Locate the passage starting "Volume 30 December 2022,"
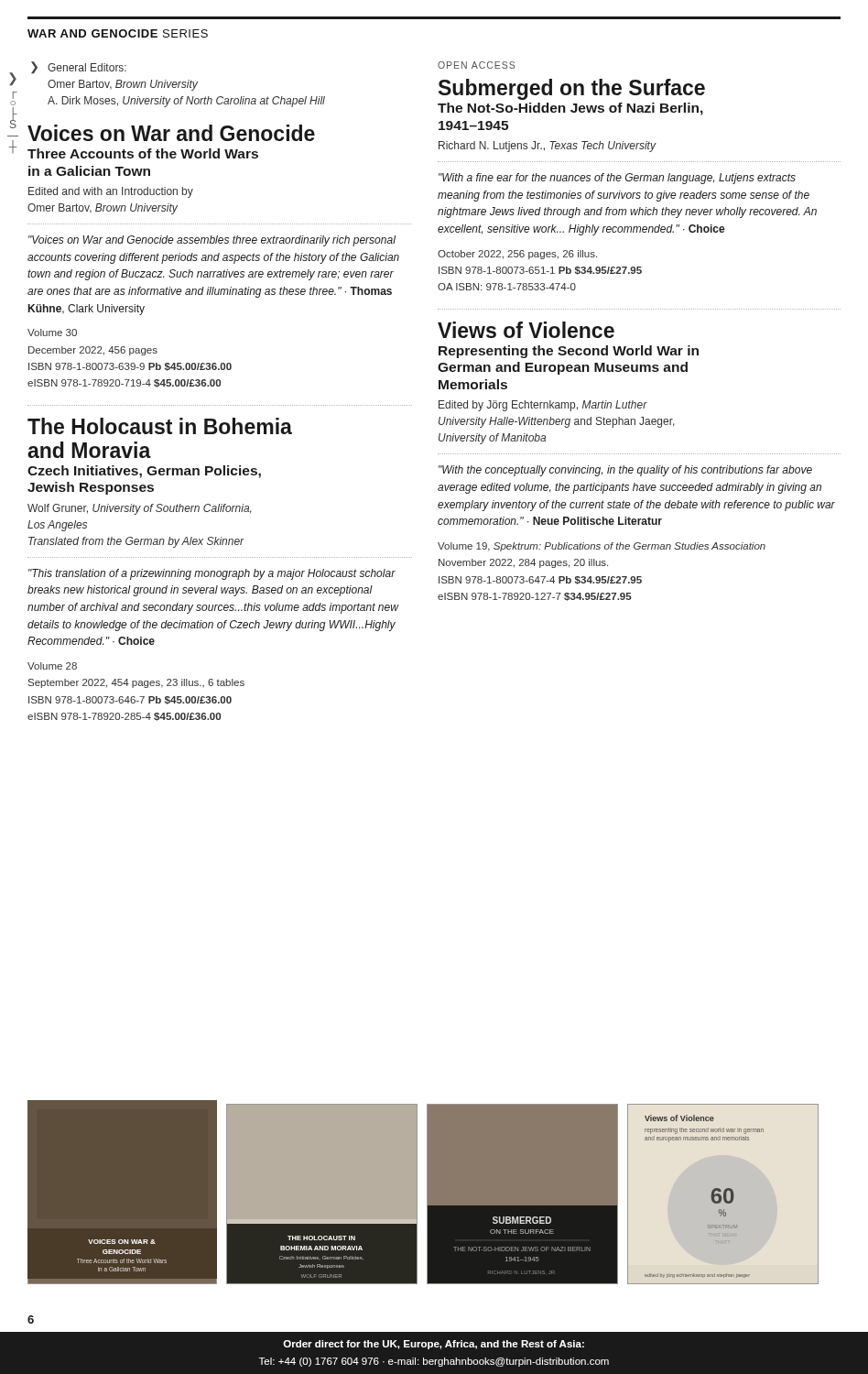This screenshot has width=868, height=1374. tap(130, 358)
